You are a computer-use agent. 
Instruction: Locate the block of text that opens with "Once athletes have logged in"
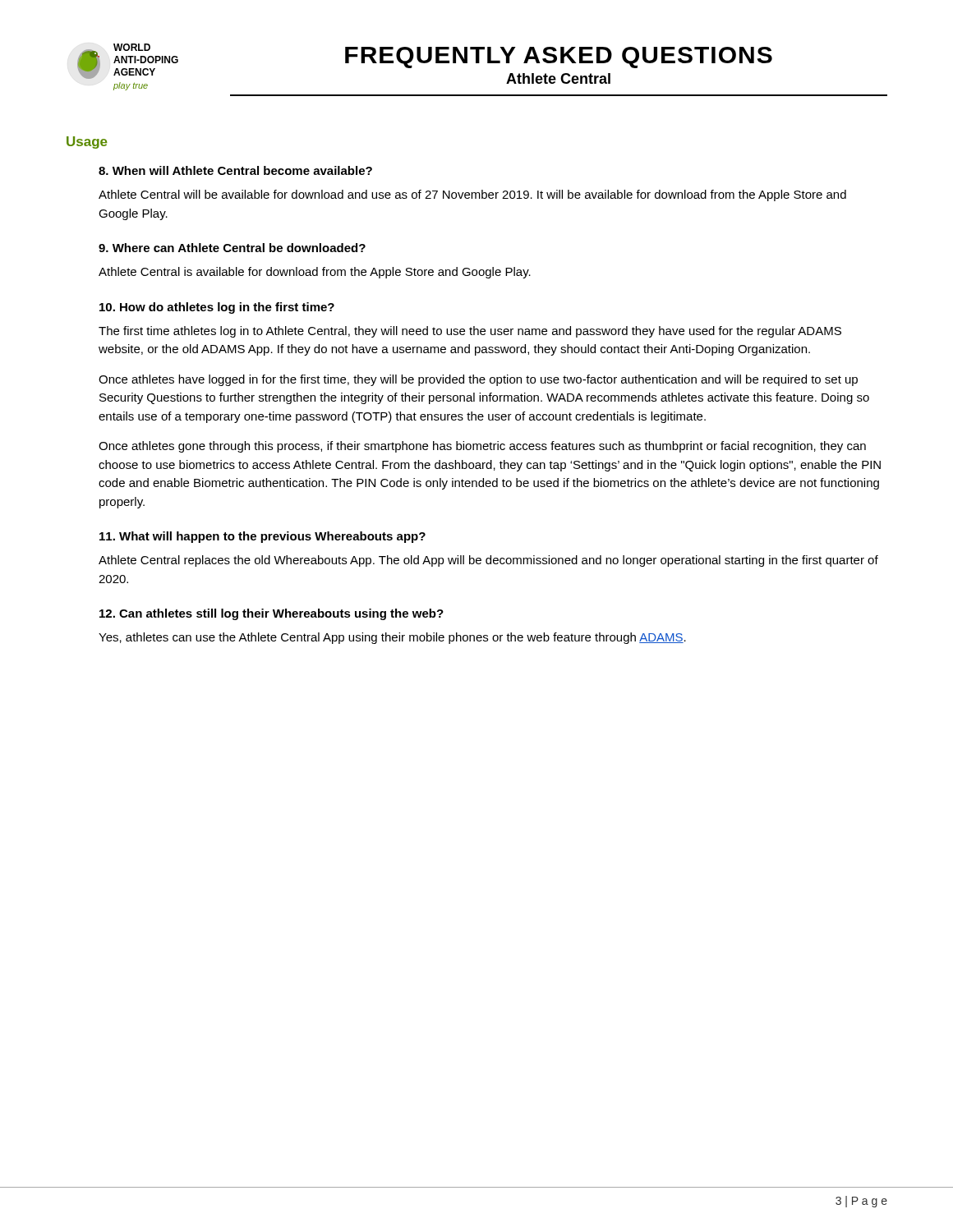(x=484, y=397)
